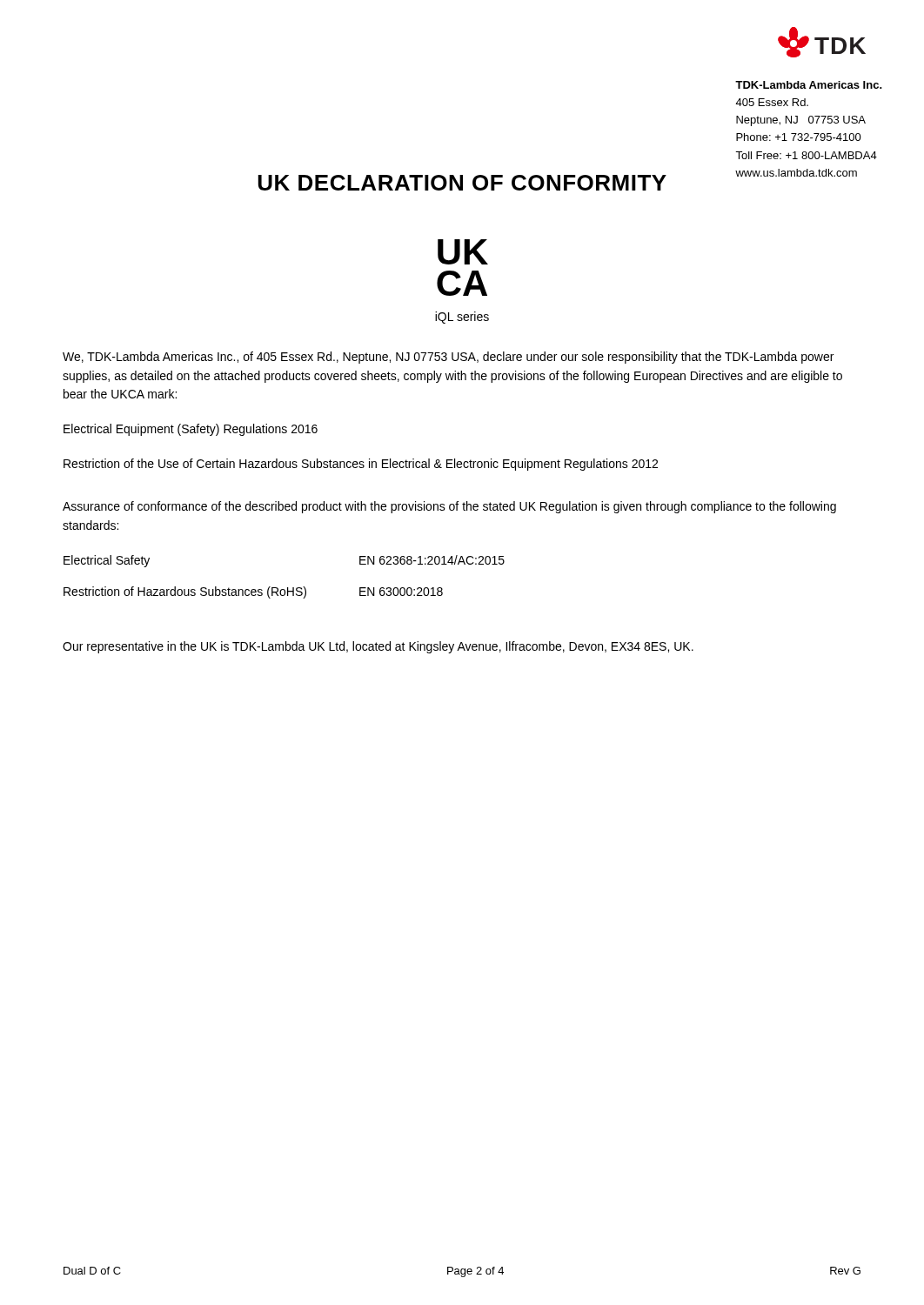Point to the block beginning "Restriction of the Use of"
Viewport: 924px width, 1305px height.
361,463
